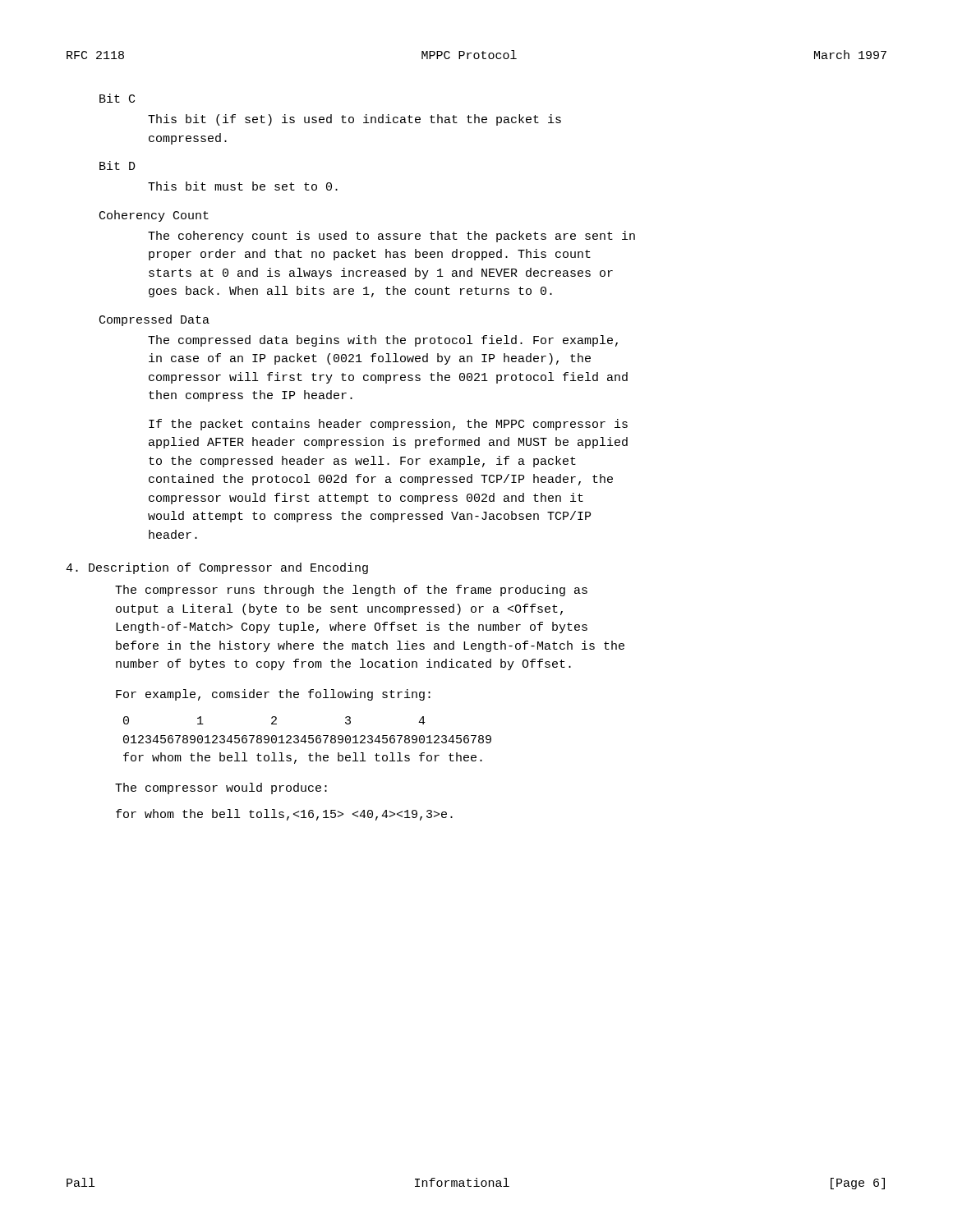Locate the element starting "For example, comsider the following string:"
953x1232 pixels.
point(274,695)
